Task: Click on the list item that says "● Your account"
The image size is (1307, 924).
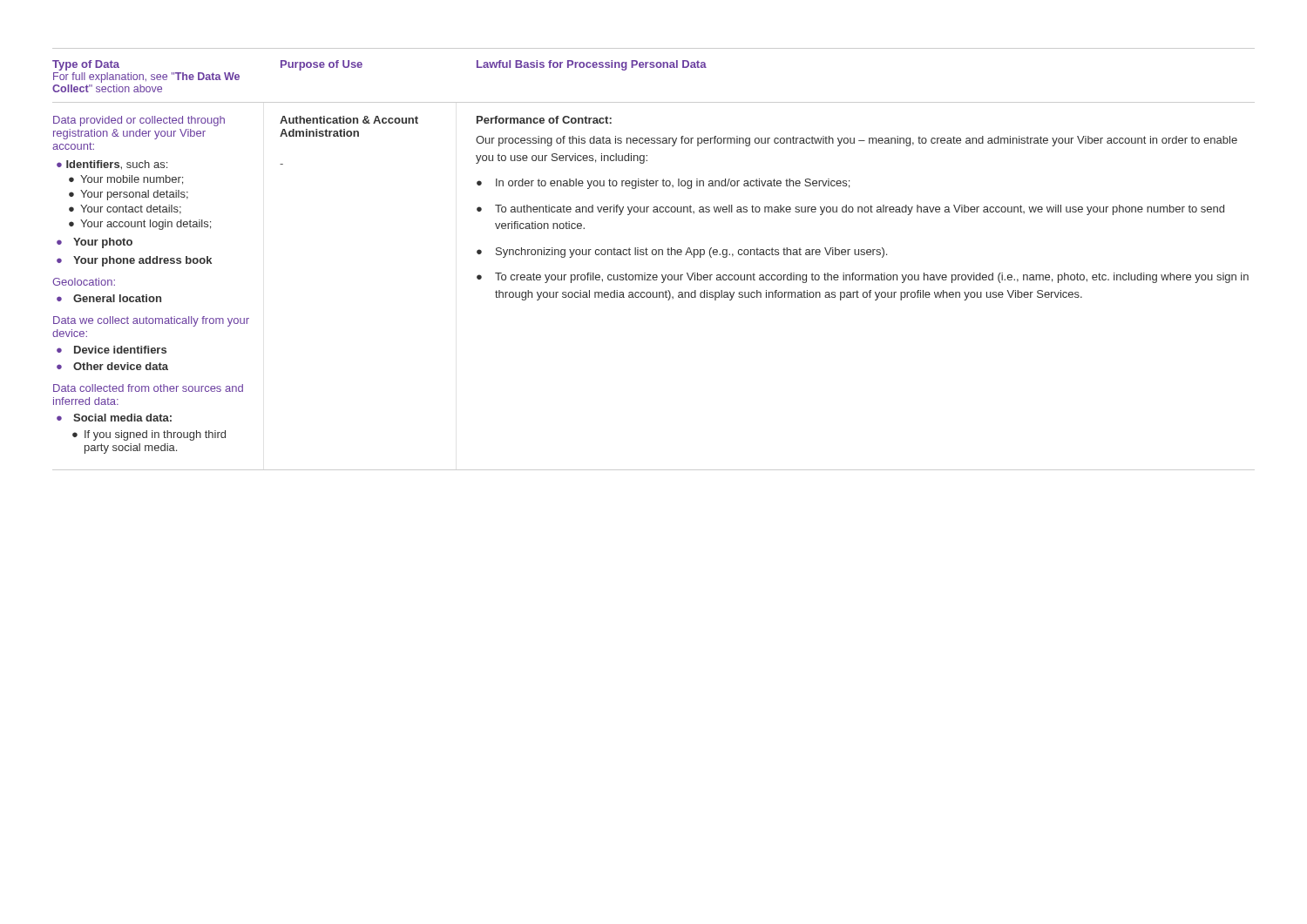Action: click(x=140, y=223)
